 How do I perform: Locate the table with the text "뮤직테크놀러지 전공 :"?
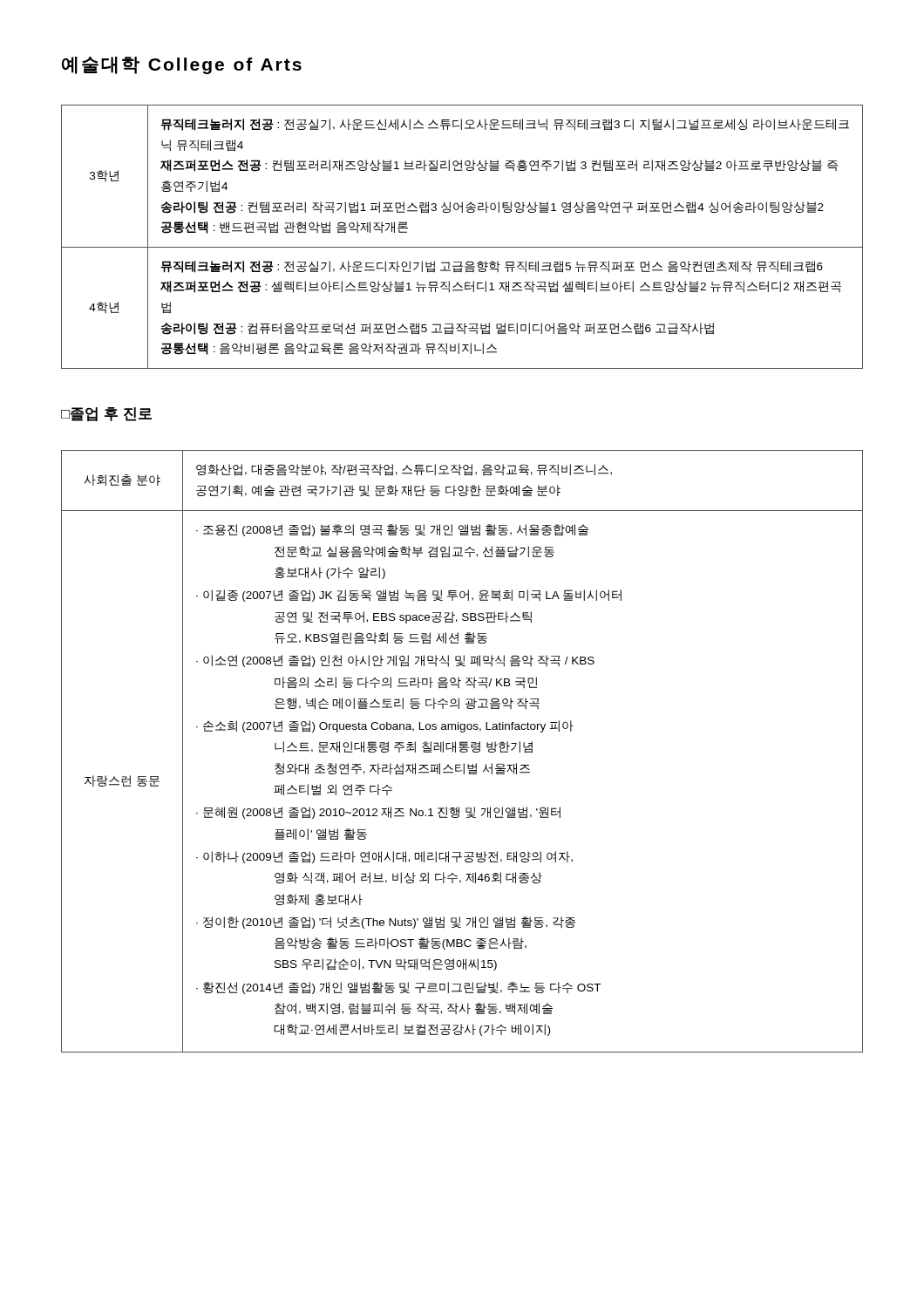462,237
